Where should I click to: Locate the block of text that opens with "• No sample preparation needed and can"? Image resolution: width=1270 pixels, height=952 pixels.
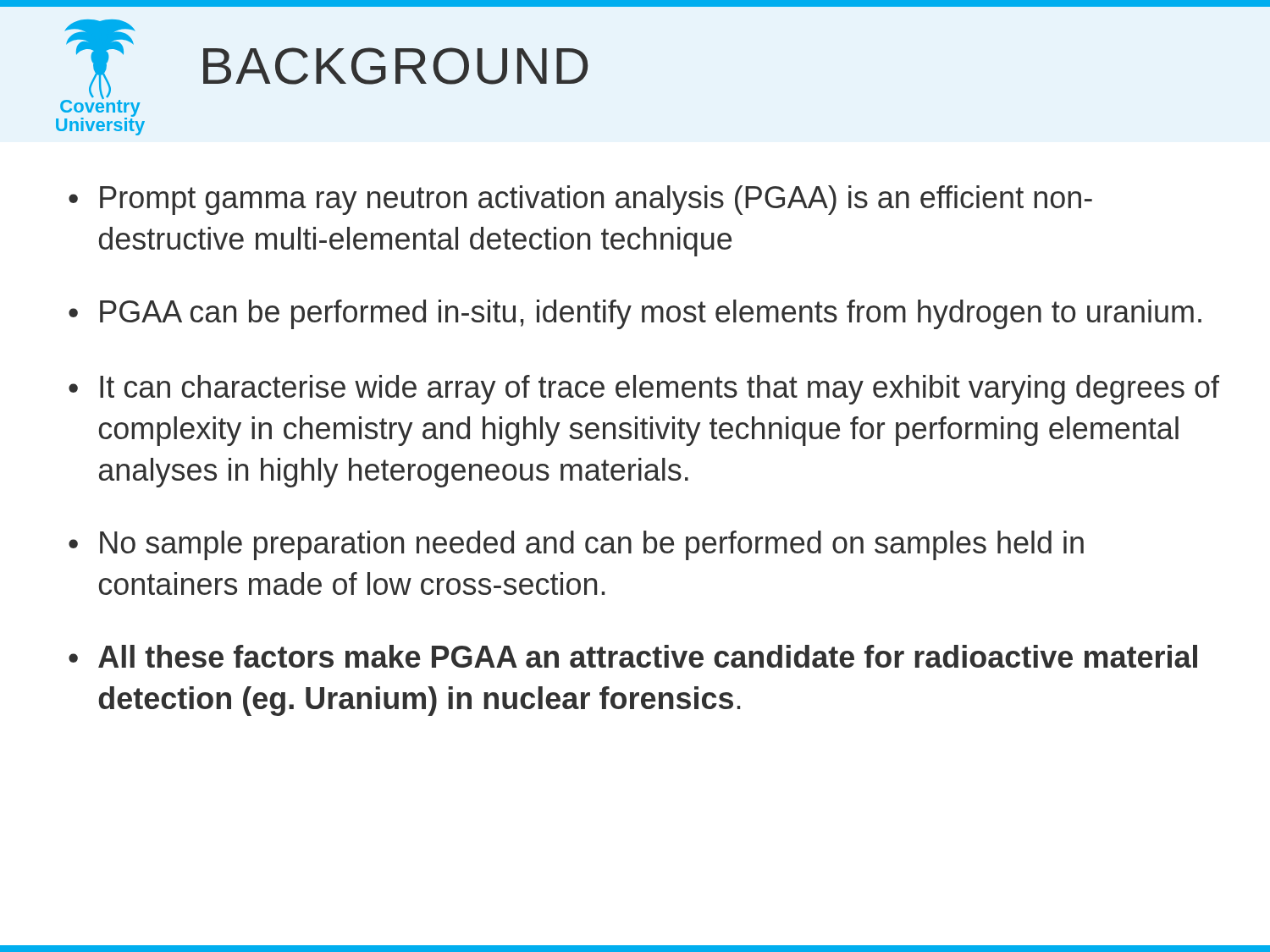643,564
